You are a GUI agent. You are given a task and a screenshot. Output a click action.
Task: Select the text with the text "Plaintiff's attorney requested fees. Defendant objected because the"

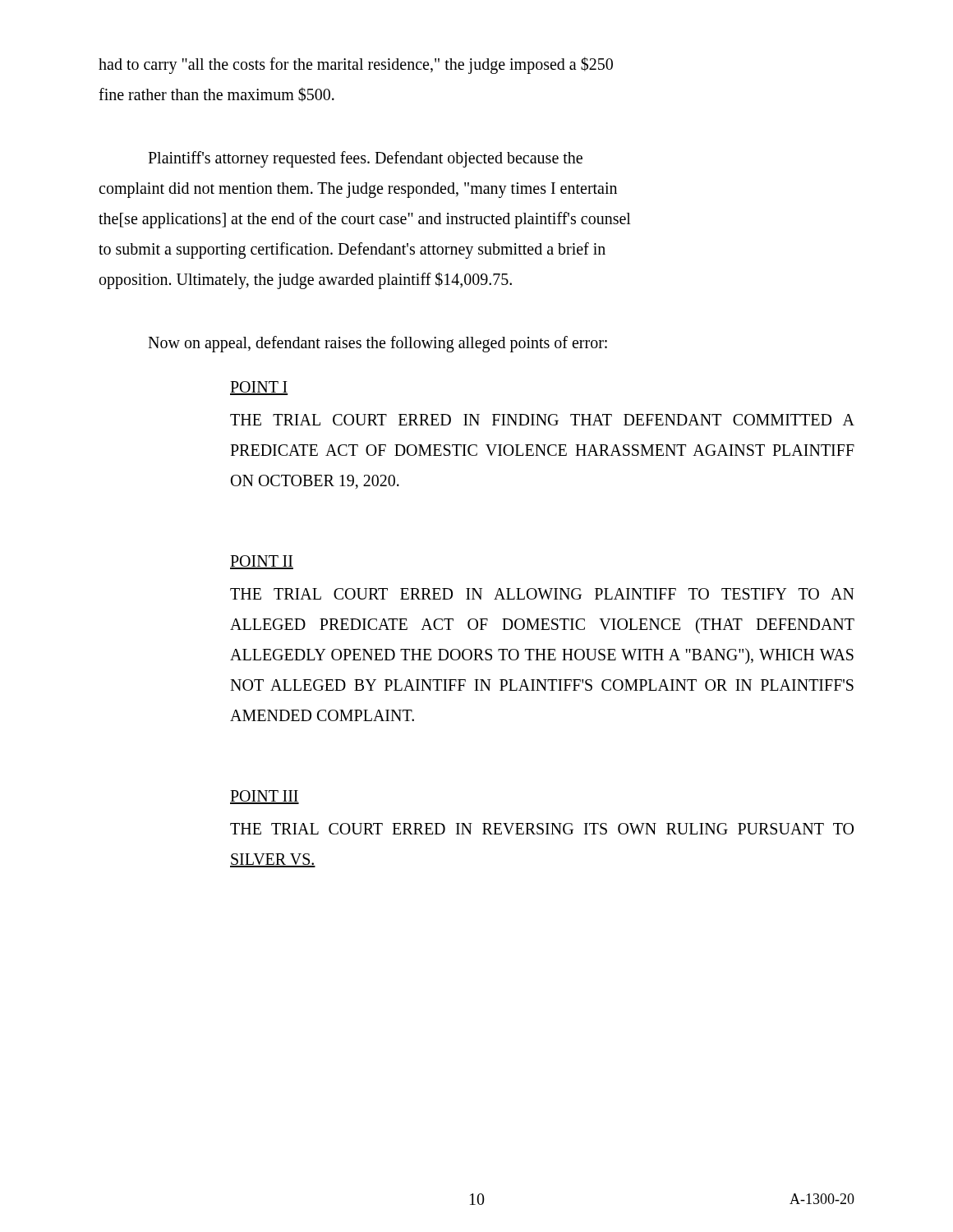coord(365,158)
